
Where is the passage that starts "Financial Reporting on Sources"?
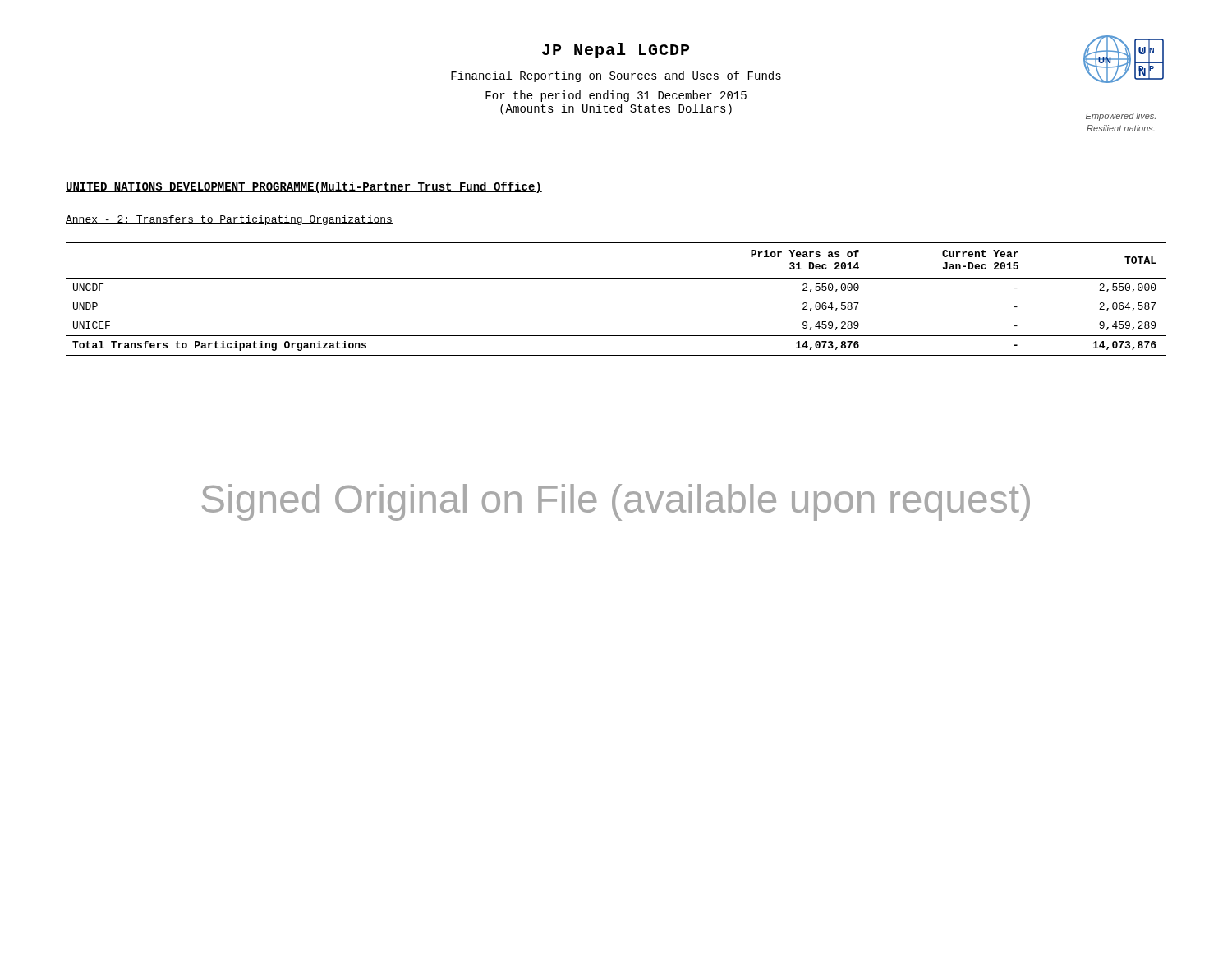[x=616, y=76]
